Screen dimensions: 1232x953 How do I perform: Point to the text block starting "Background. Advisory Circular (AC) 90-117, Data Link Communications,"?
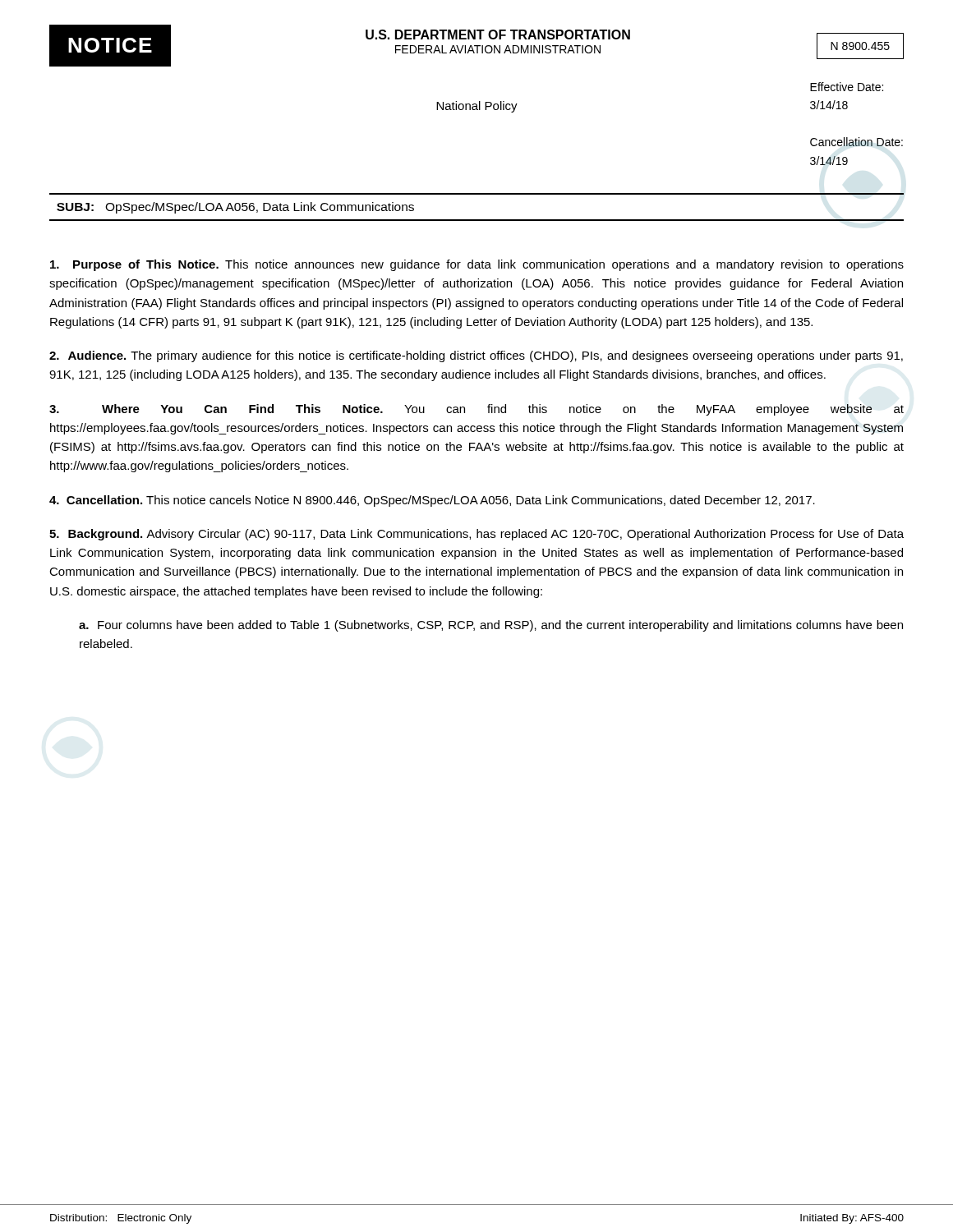(476, 562)
